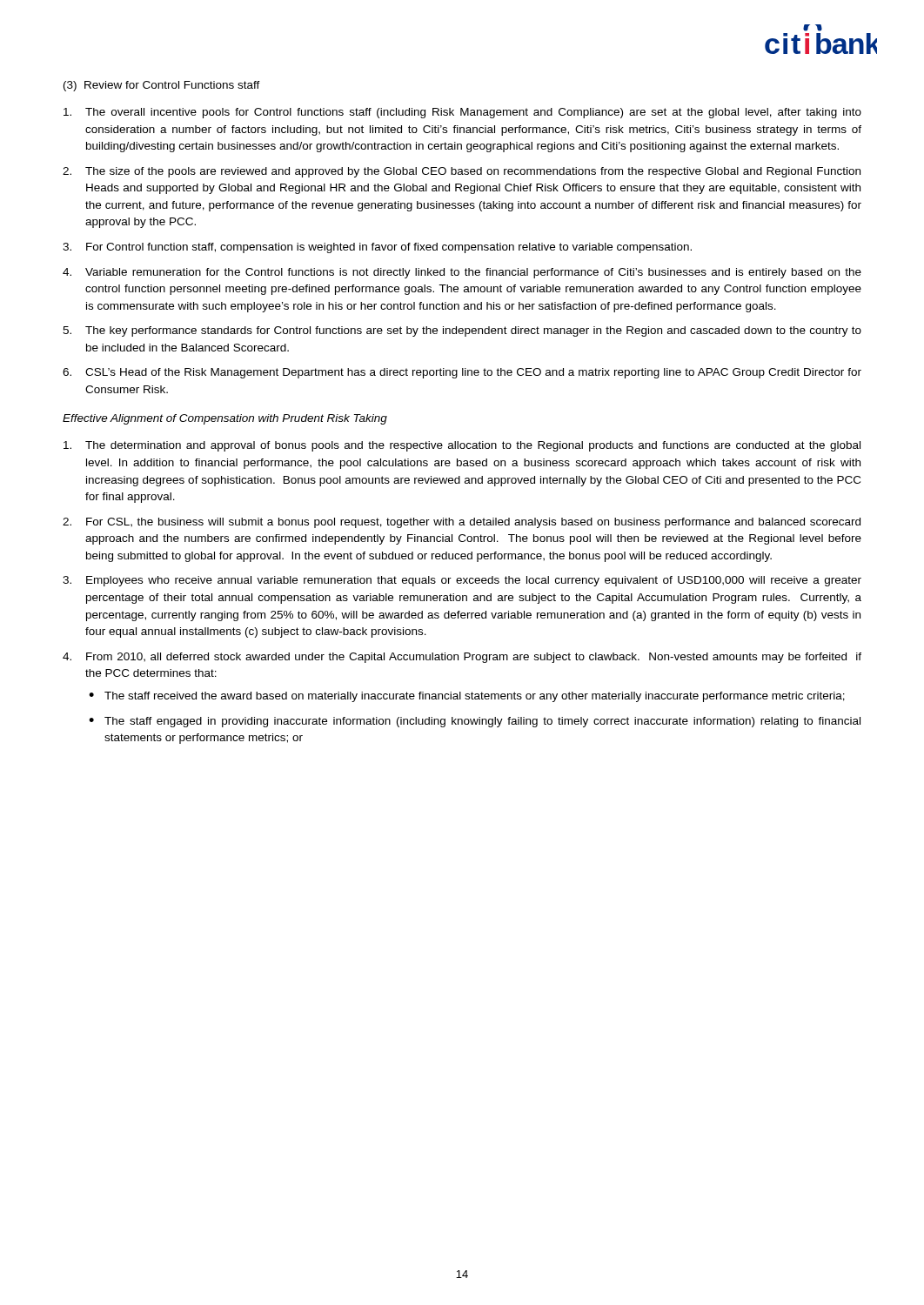
Task: Navigate to the text starting "2. For CSL, the business will submit a"
Action: point(462,539)
